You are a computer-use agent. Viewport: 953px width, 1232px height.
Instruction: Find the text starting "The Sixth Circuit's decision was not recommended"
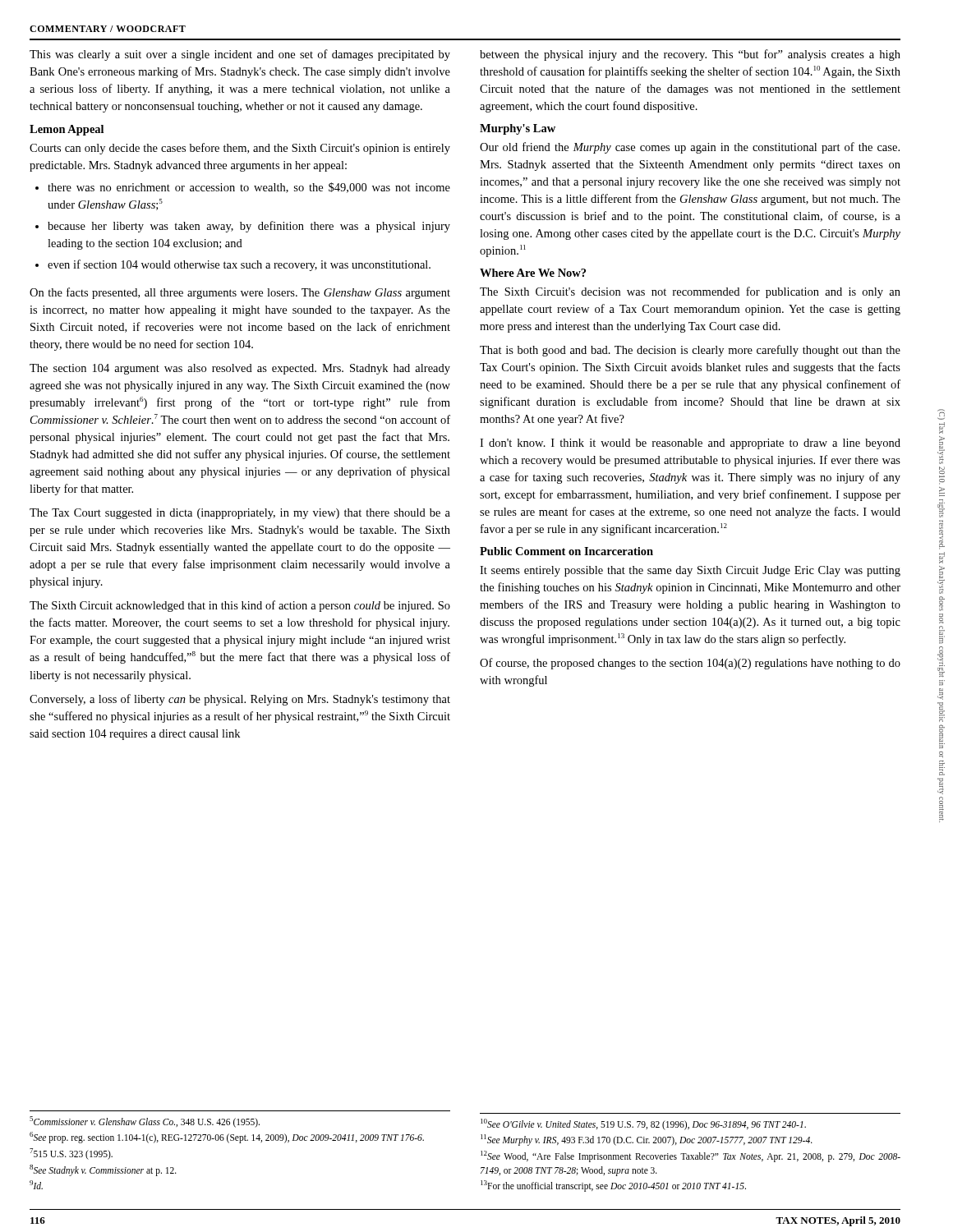(690, 309)
